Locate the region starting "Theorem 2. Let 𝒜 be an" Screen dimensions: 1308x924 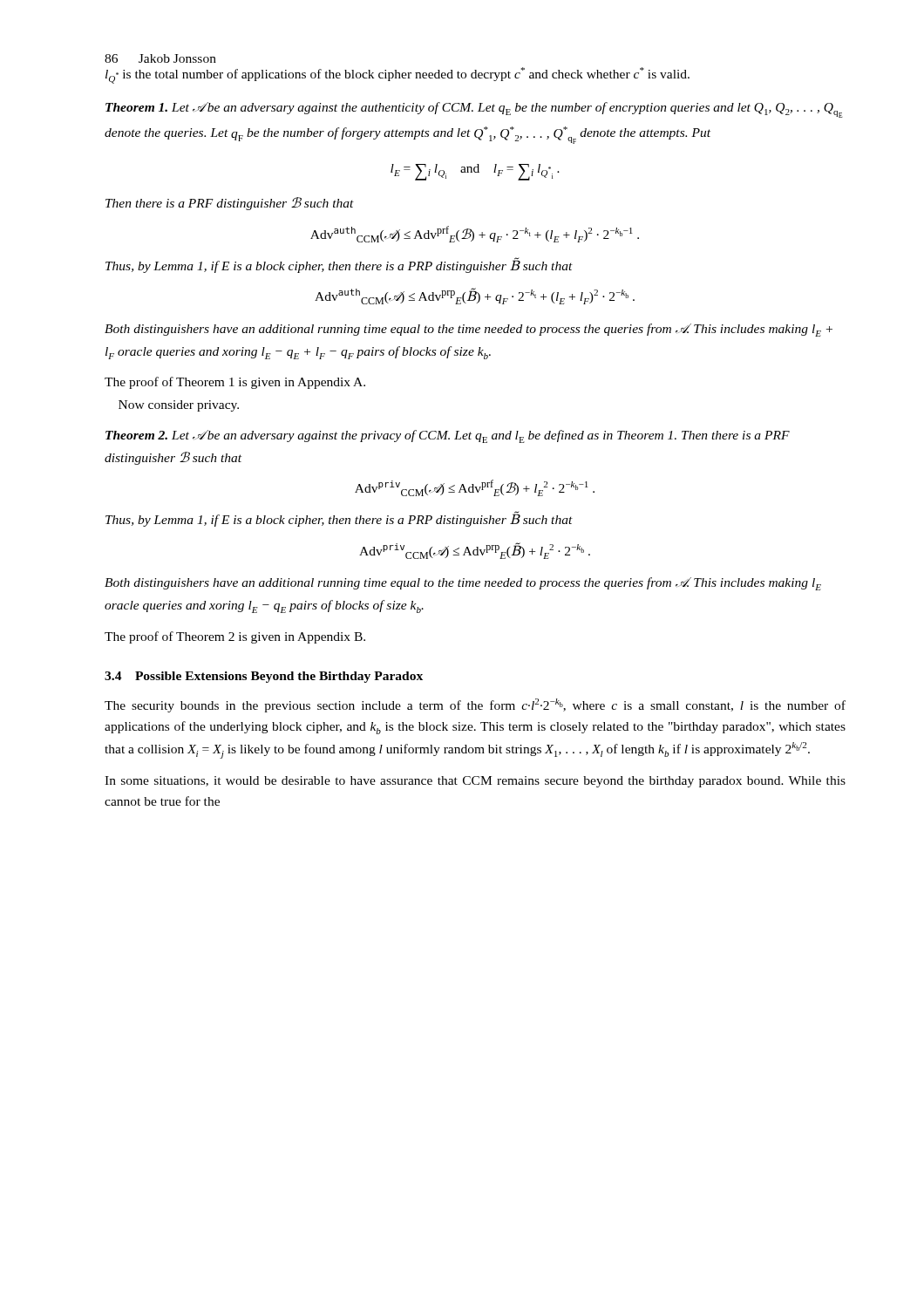click(447, 446)
